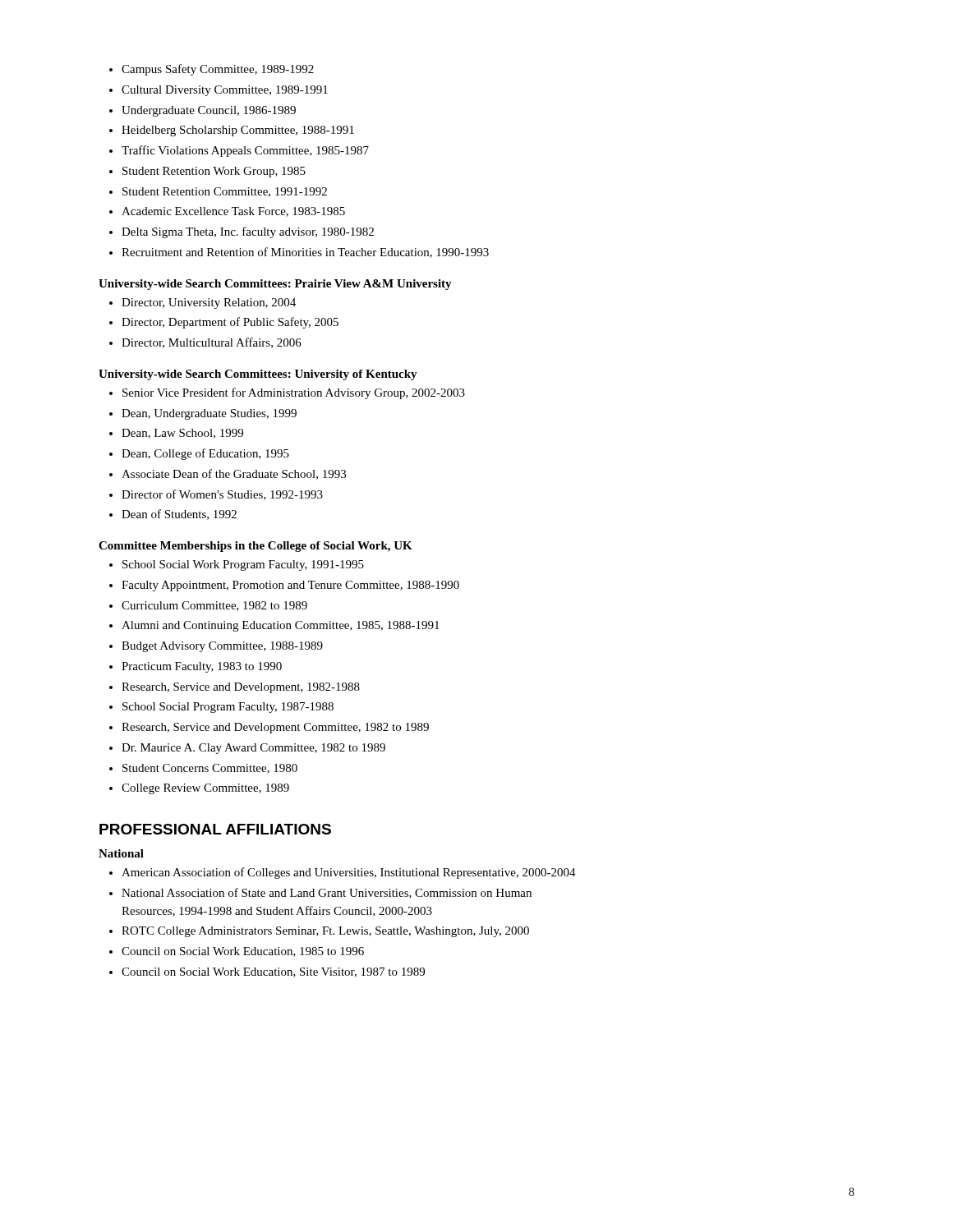Find the list item that reads "Academic Excellence Task Force, 1983-1985"
The width and height of the screenshot is (953, 1232).
point(233,212)
